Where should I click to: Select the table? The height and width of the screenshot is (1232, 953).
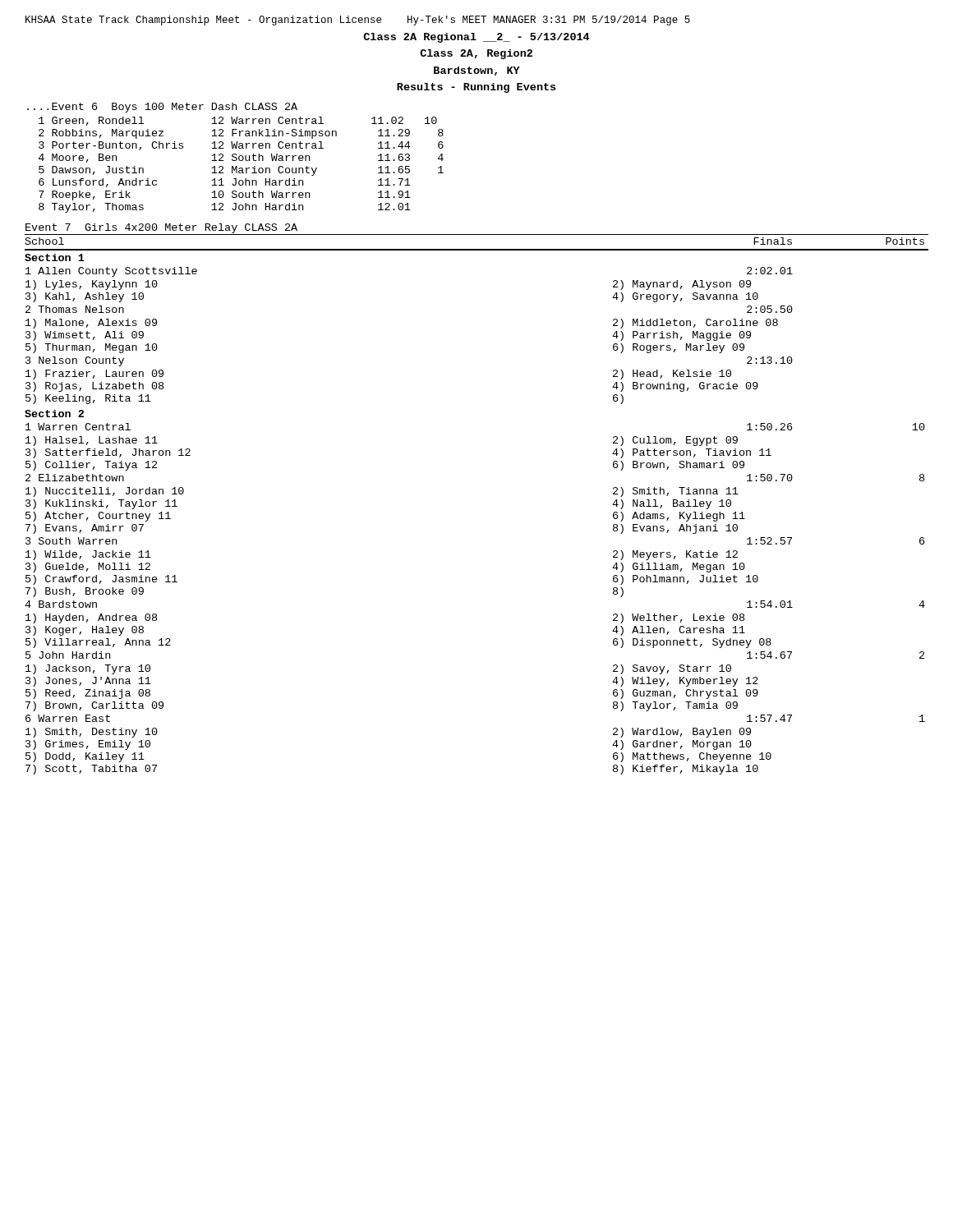[x=476, y=505]
